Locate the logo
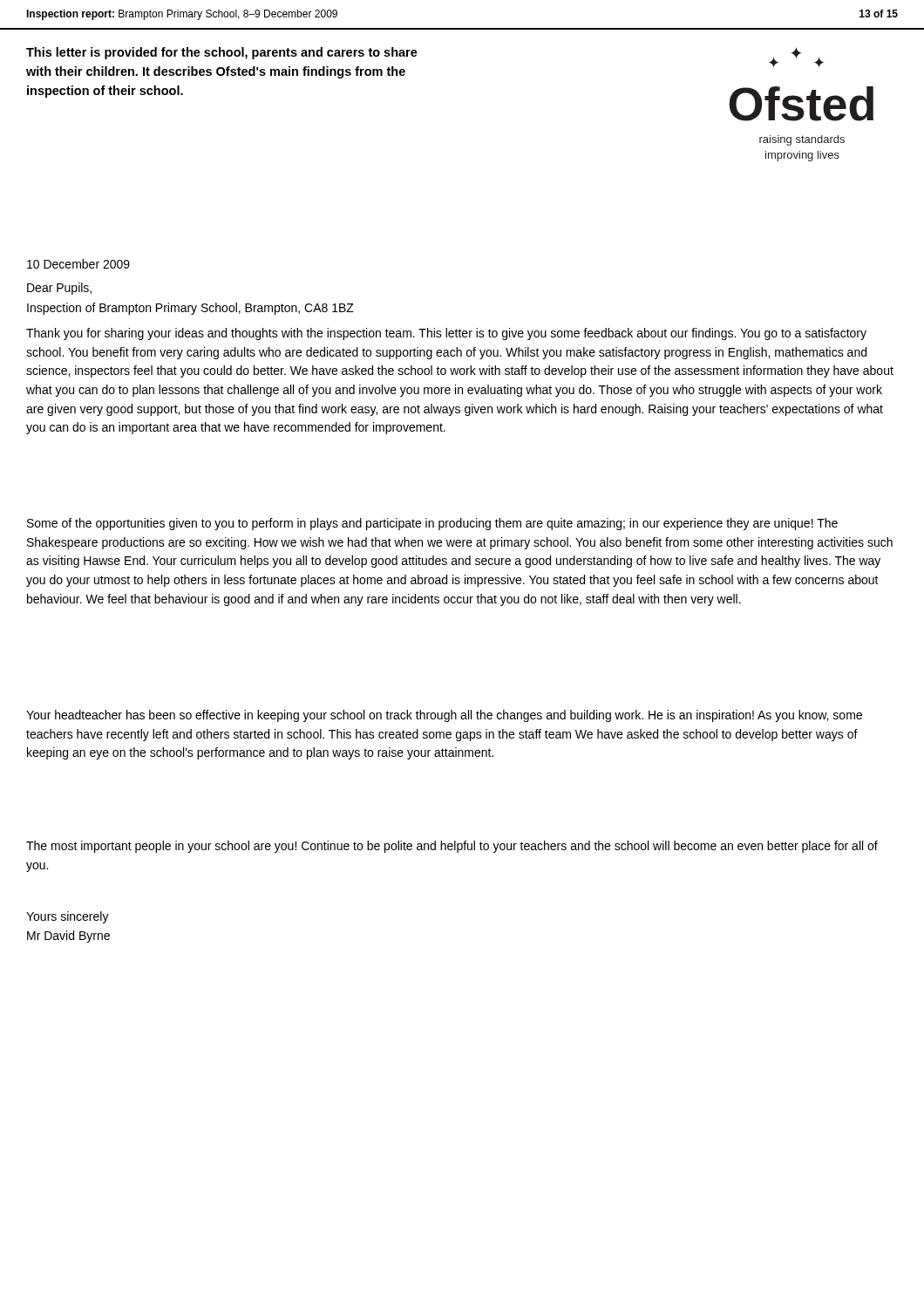 pyautogui.click(x=802, y=123)
